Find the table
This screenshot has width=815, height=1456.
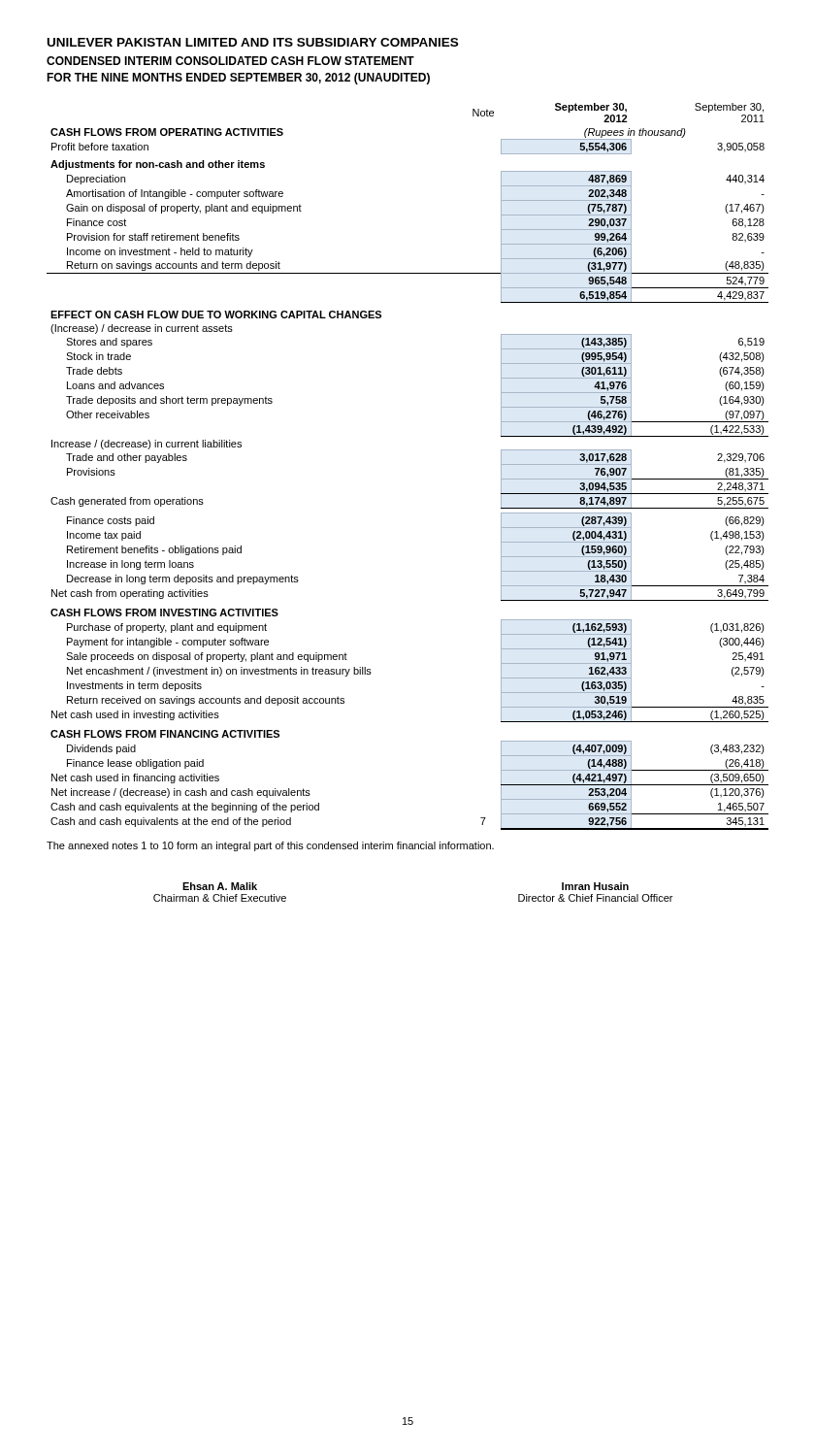point(408,465)
